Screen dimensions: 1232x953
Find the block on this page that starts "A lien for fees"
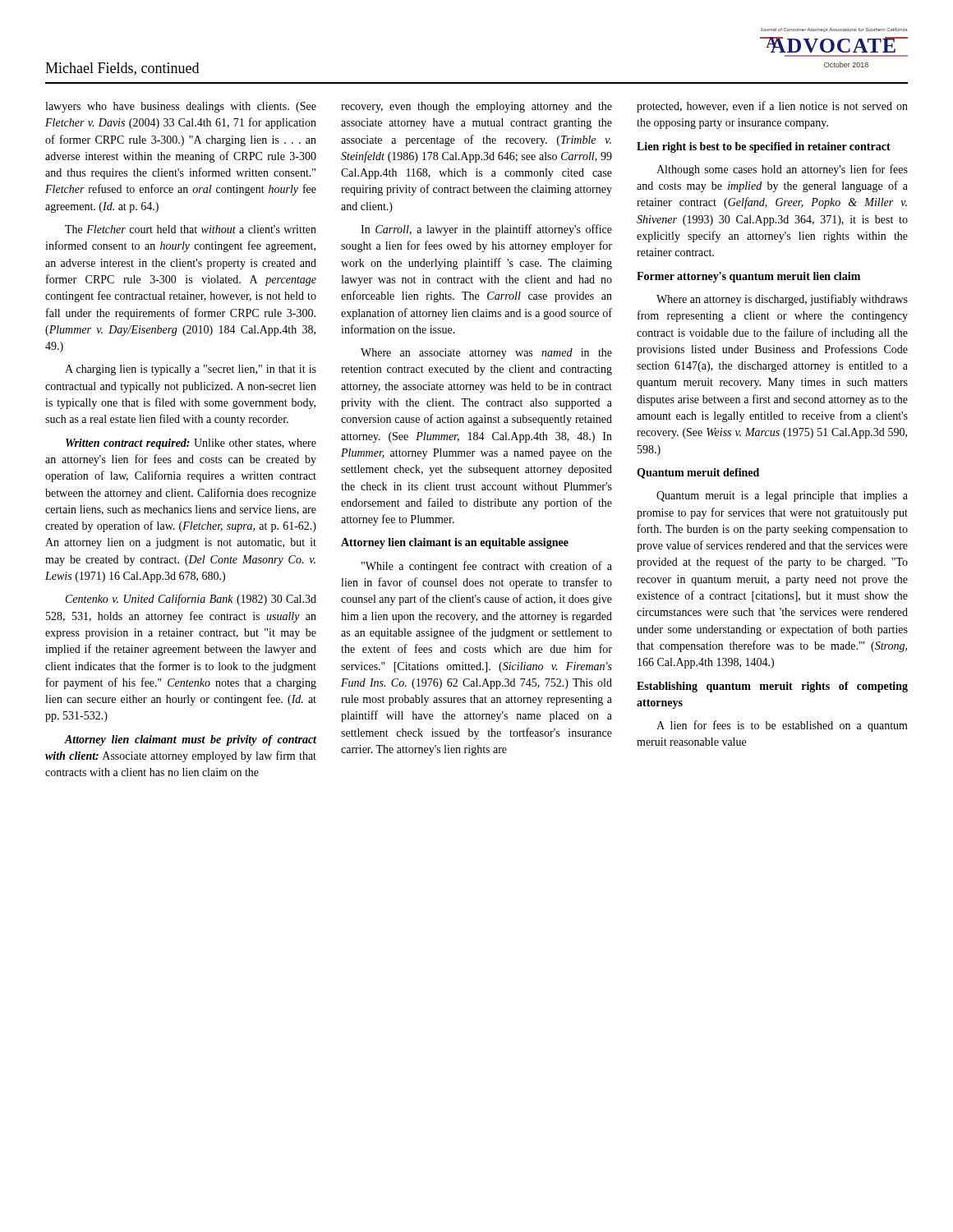(772, 735)
